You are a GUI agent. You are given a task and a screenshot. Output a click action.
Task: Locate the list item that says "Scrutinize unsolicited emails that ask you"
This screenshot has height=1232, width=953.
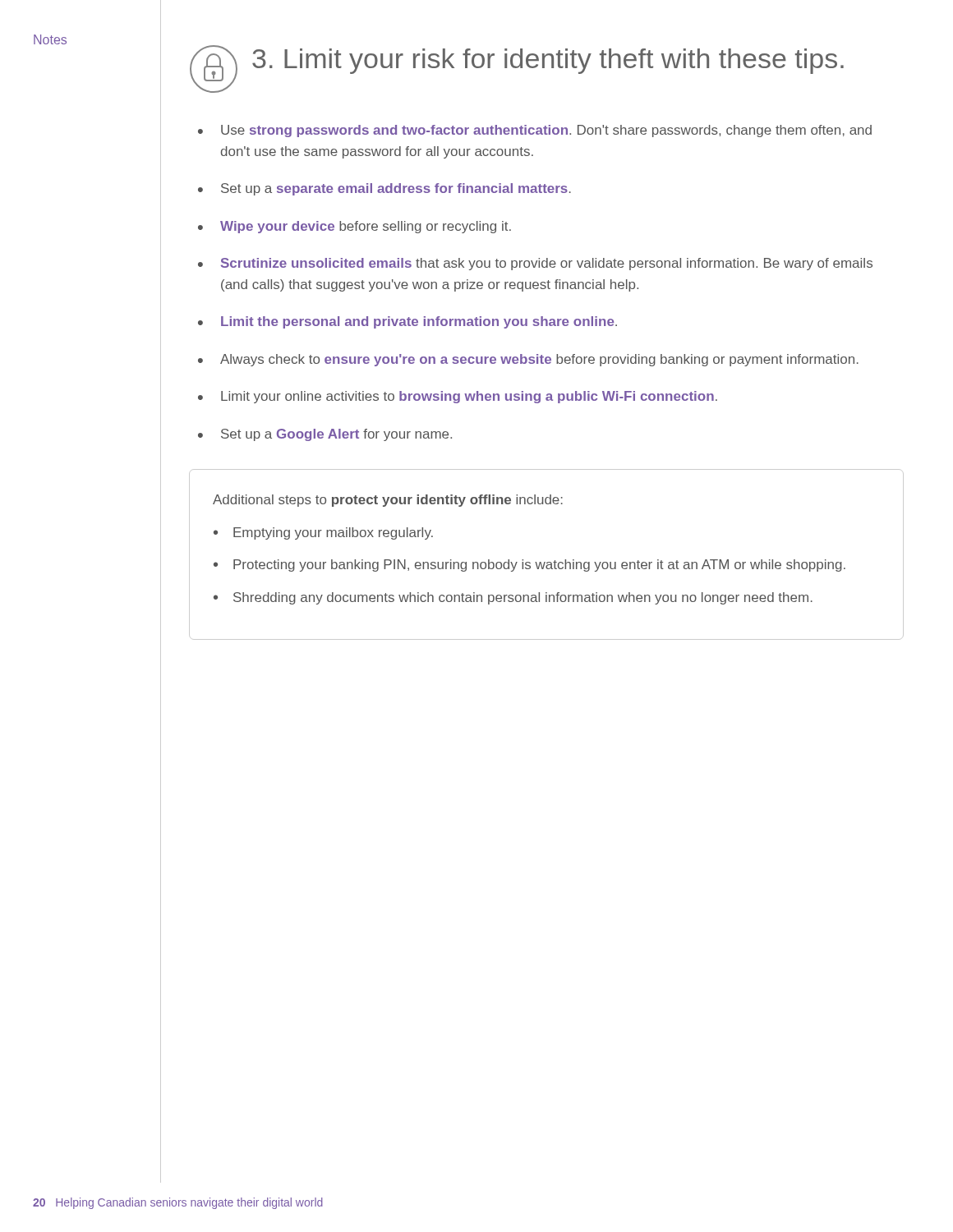(x=547, y=274)
